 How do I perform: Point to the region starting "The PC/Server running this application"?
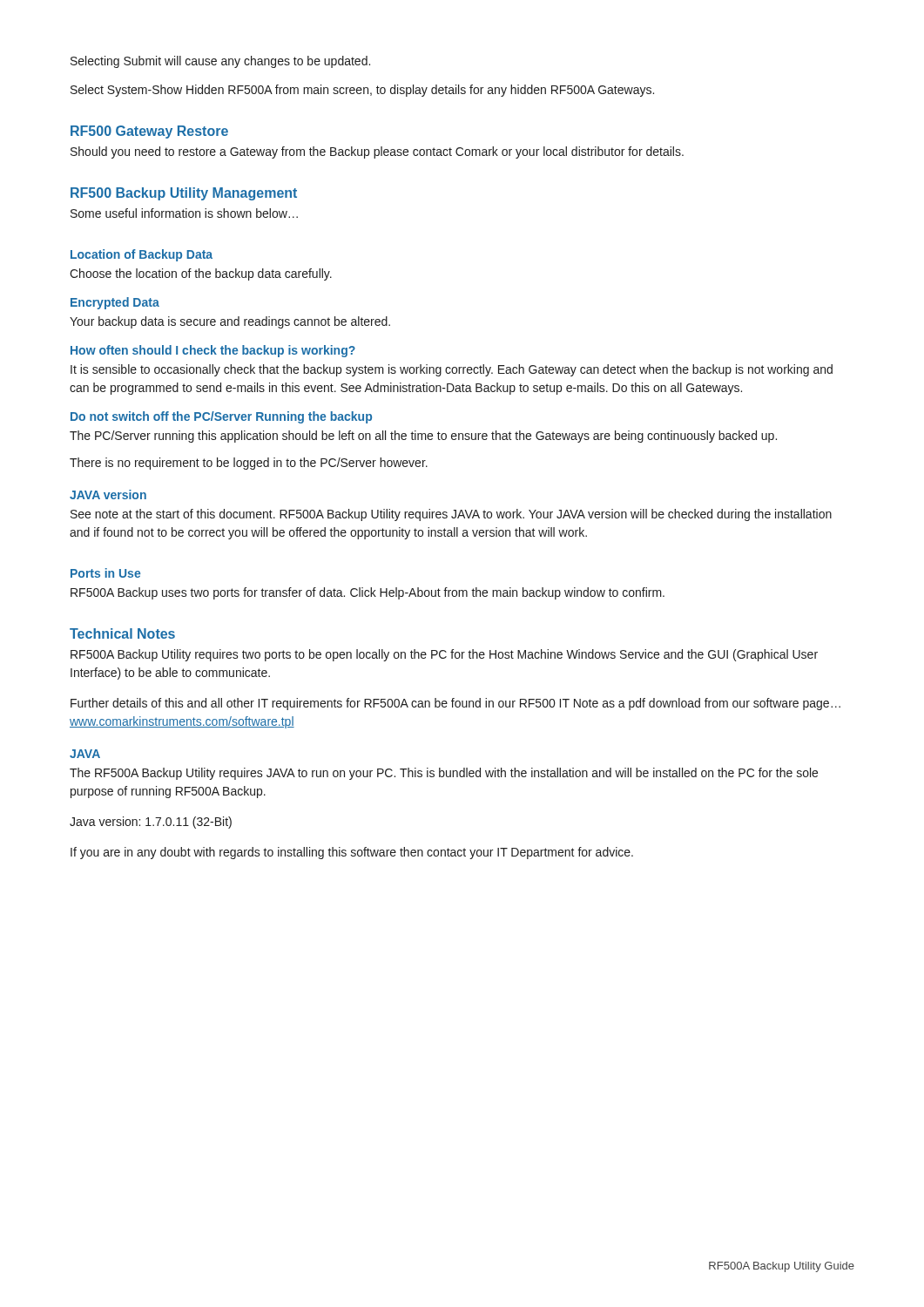462,436
